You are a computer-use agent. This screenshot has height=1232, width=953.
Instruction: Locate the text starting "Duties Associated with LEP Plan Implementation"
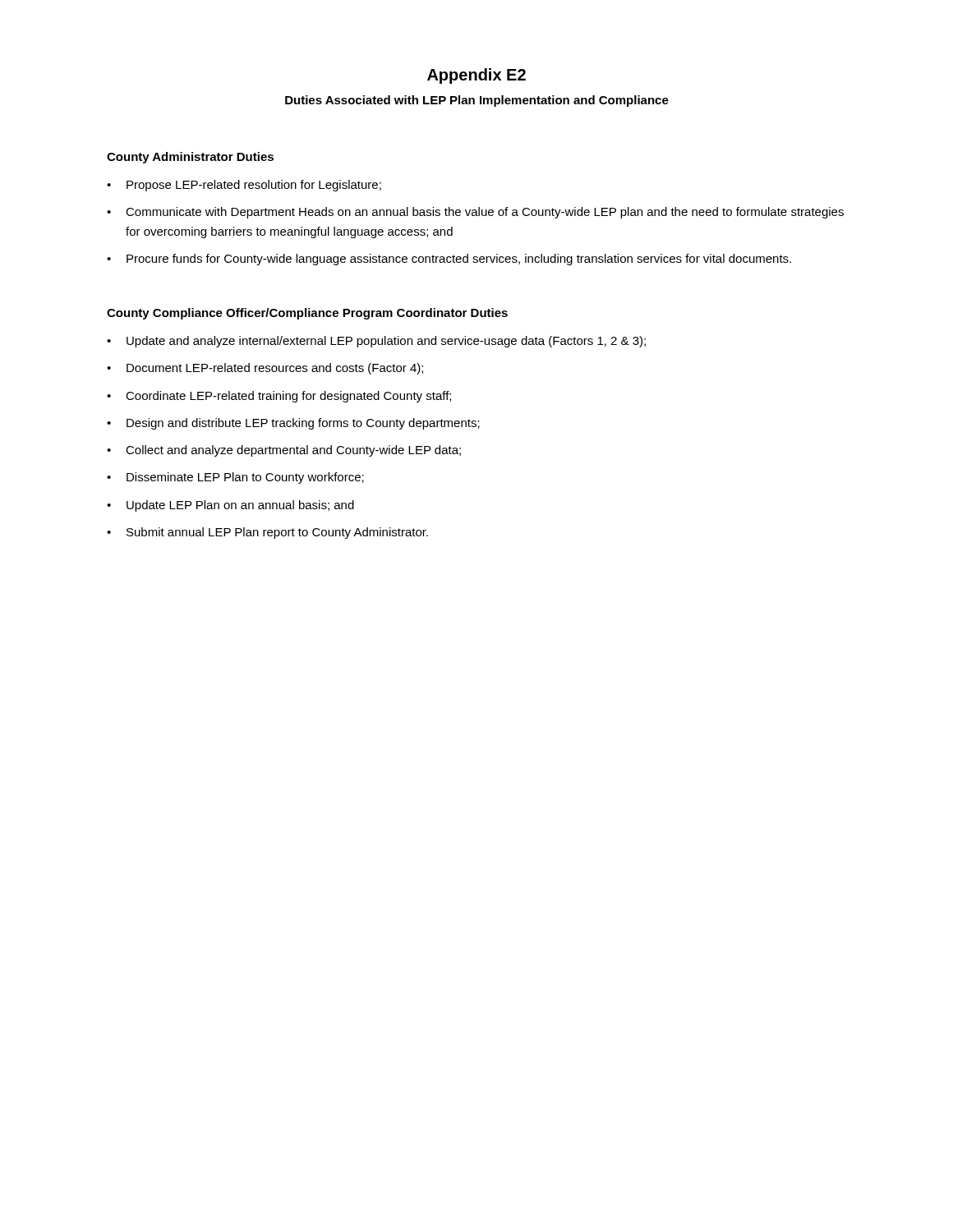tap(476, 100)
